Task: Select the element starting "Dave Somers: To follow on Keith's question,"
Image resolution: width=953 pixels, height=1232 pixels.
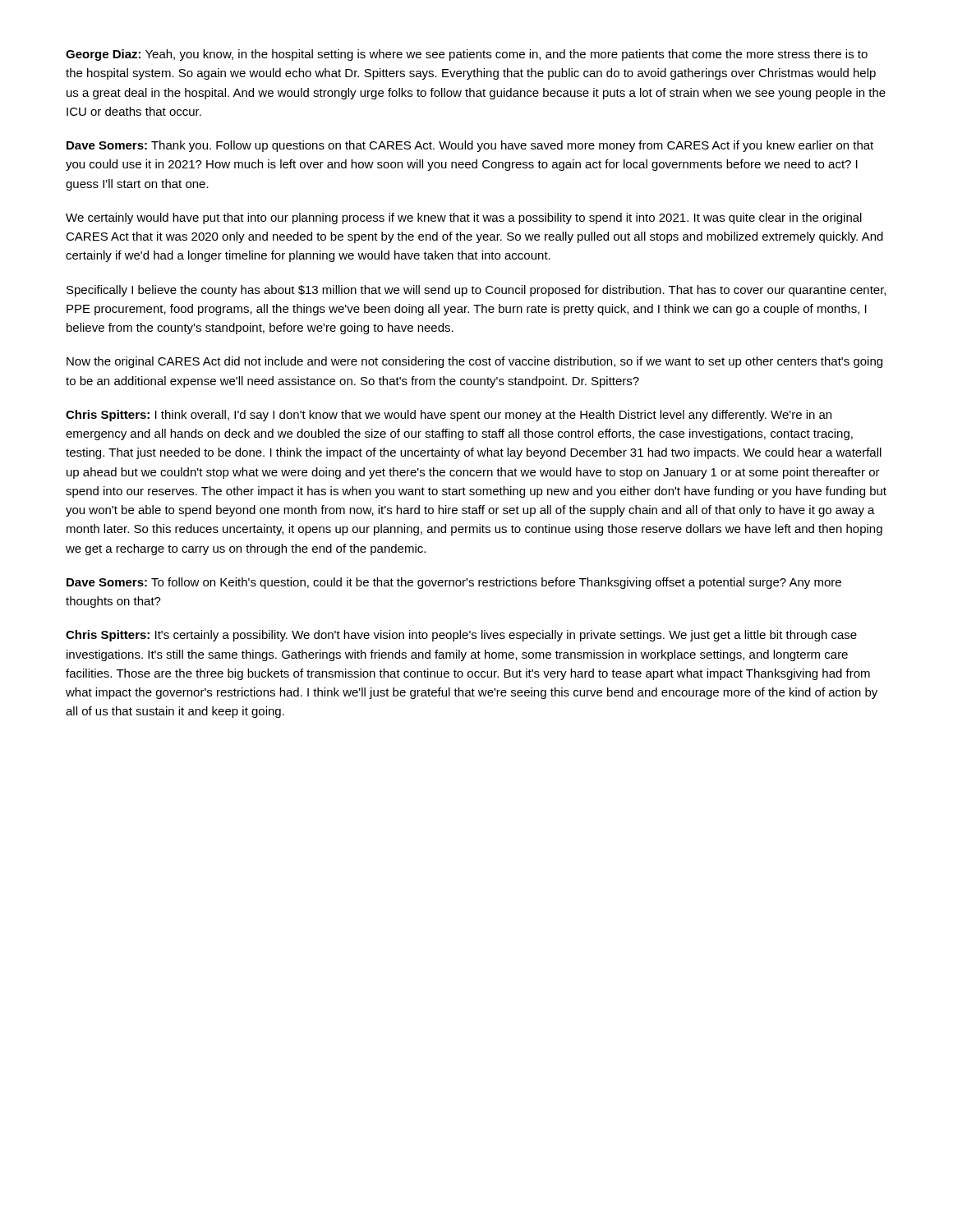Action: click(x=454, y=591)
